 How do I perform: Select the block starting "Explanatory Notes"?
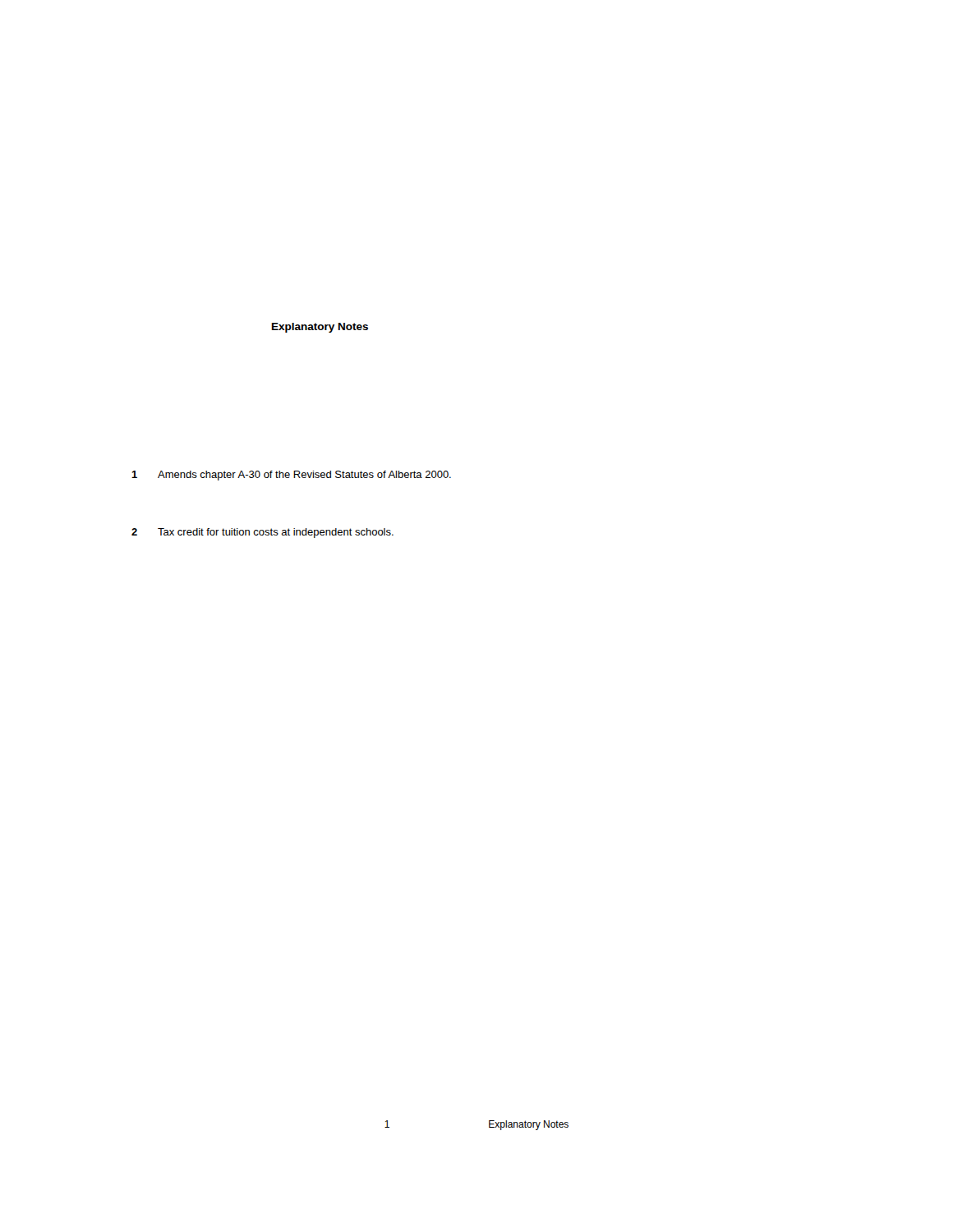tap(320, 326)
